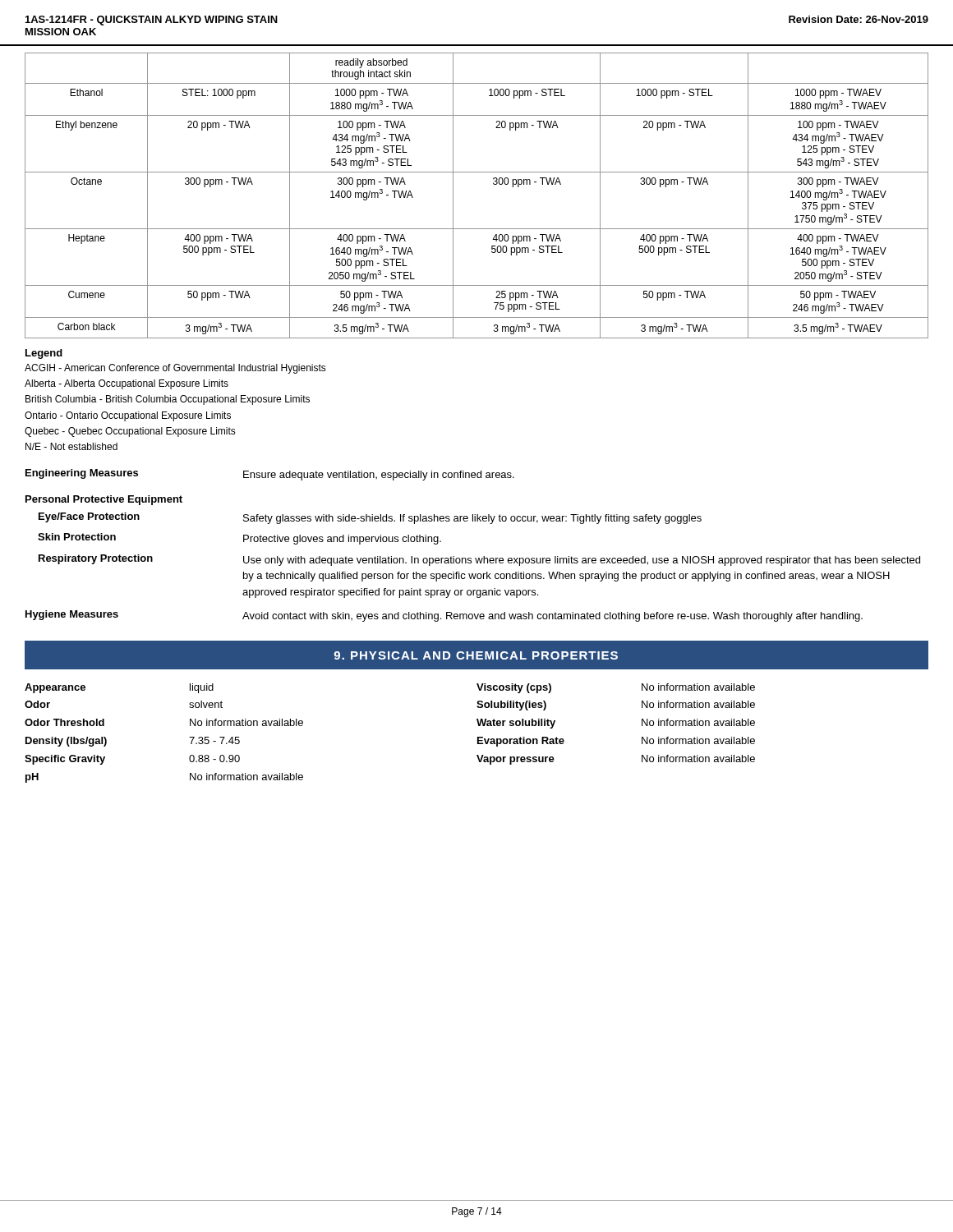The image size is (953, 1232).
Task: Click on the text starting "Use only with adequate ventilation. In operations"
Action: 582,575
